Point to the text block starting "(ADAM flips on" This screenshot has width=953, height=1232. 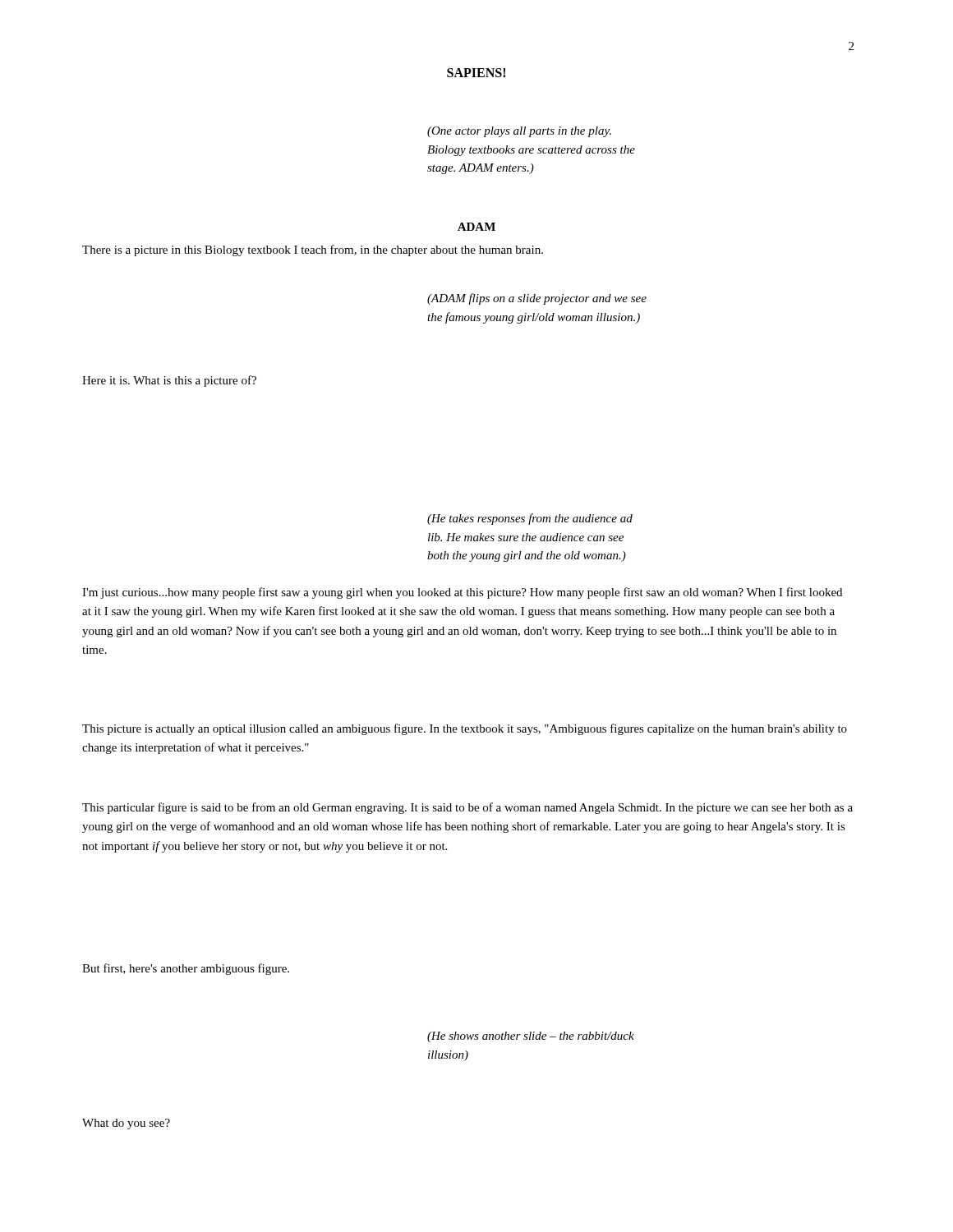537,307
